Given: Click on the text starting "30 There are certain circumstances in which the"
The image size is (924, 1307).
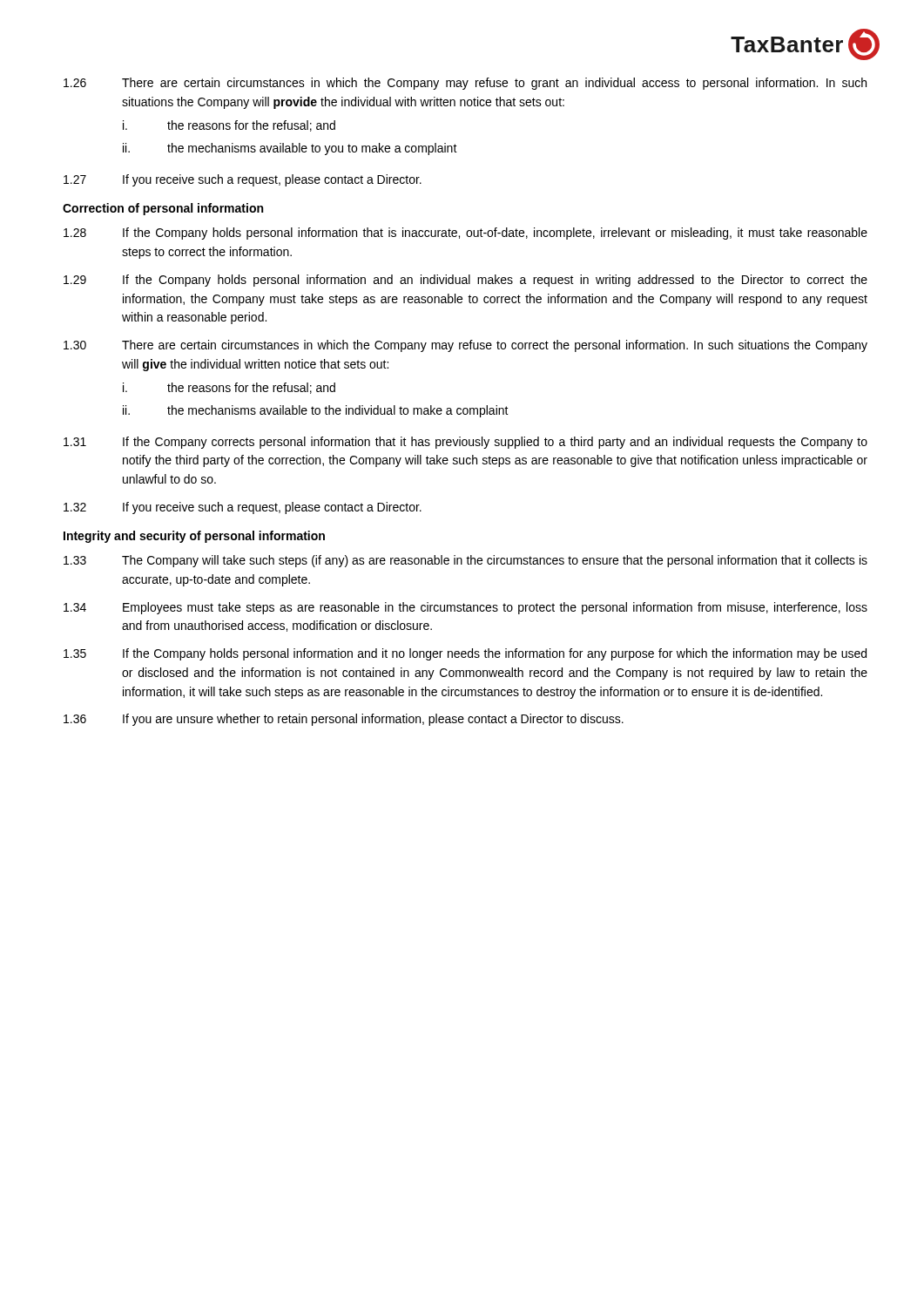Looking at the screenshot, I should pyautogui.click(x=465, y=346).
